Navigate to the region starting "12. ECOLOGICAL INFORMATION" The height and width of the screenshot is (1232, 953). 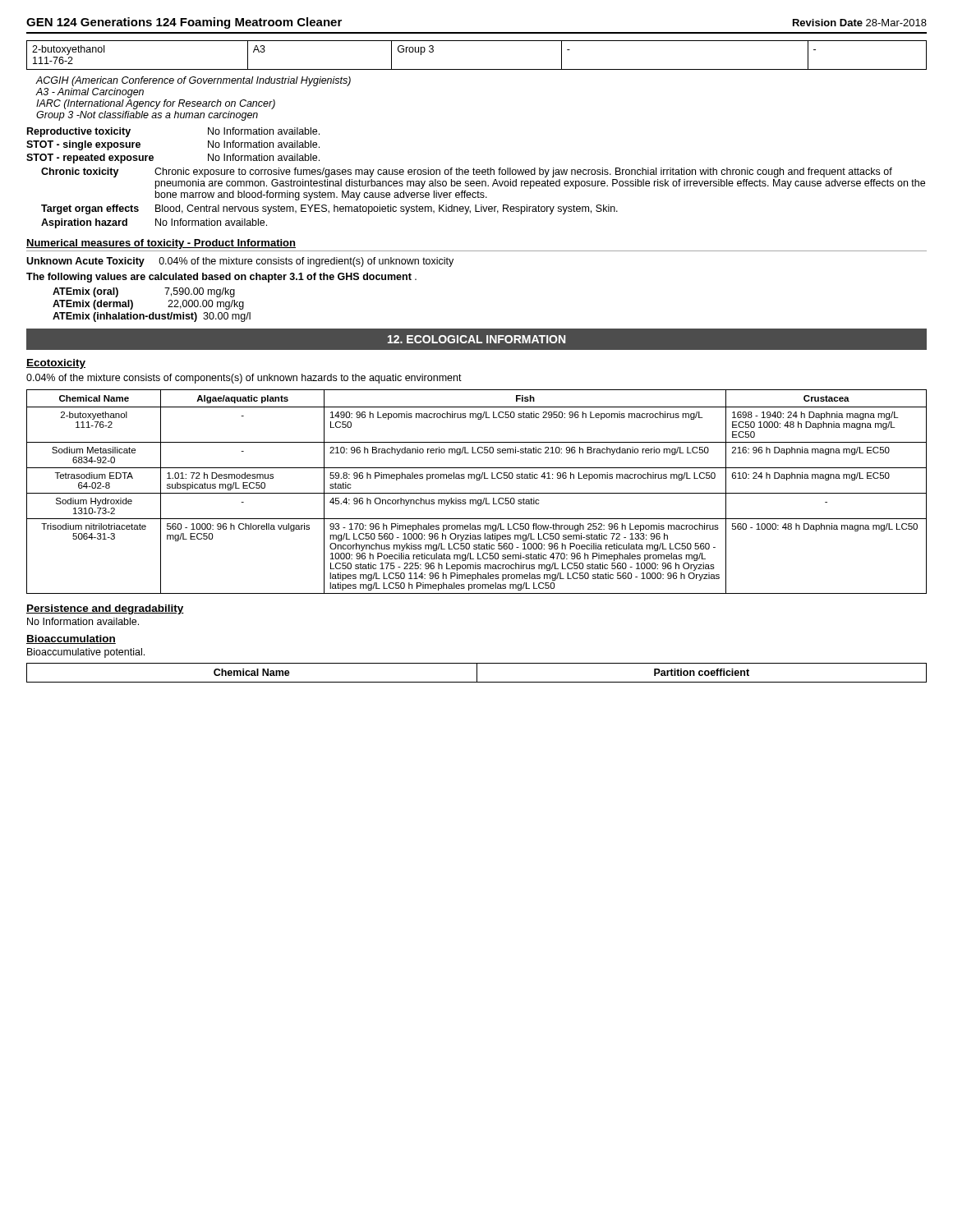pyautogui.click(x=476, y=339)
